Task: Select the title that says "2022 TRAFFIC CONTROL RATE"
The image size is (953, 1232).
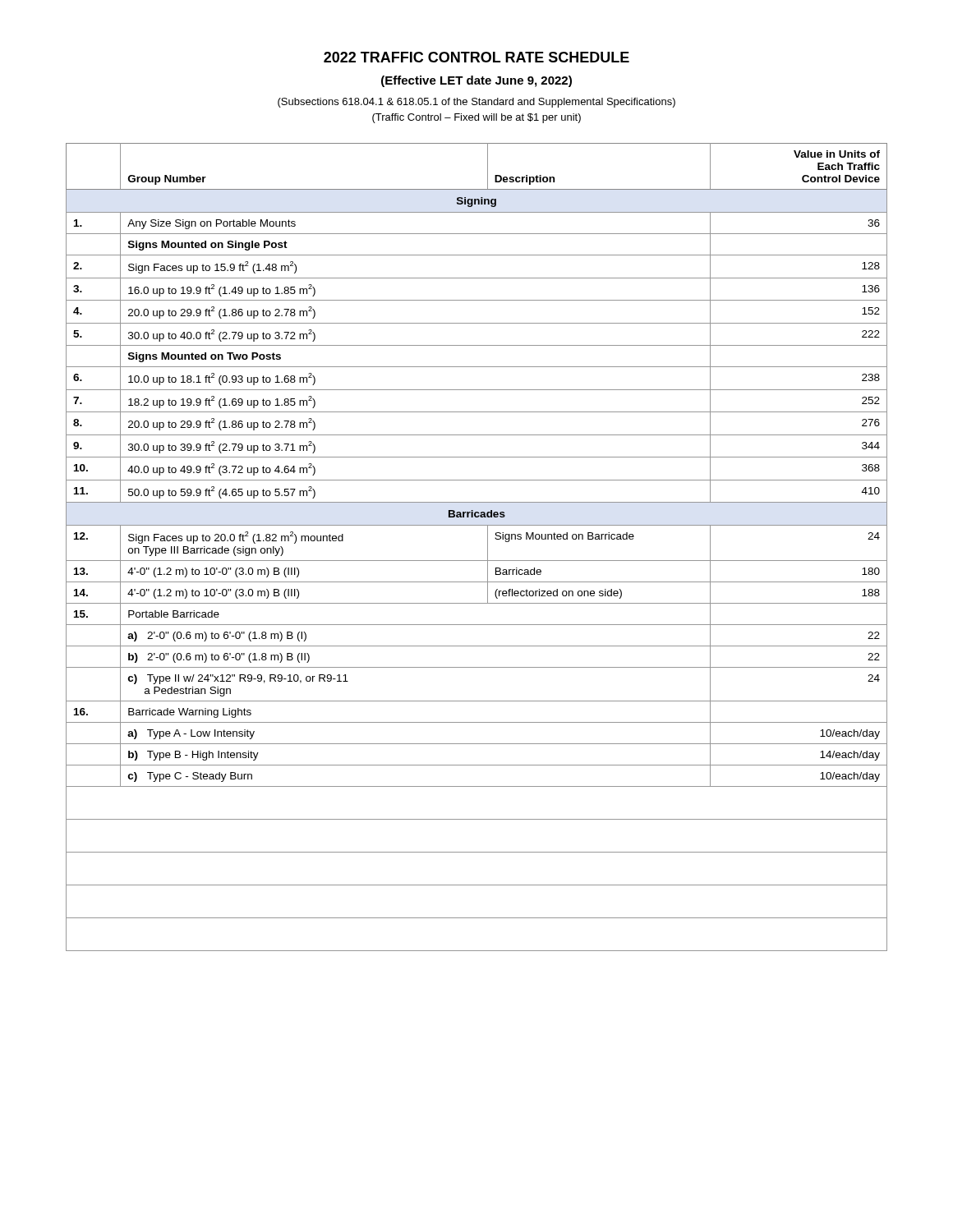Action: click(476, 58)
